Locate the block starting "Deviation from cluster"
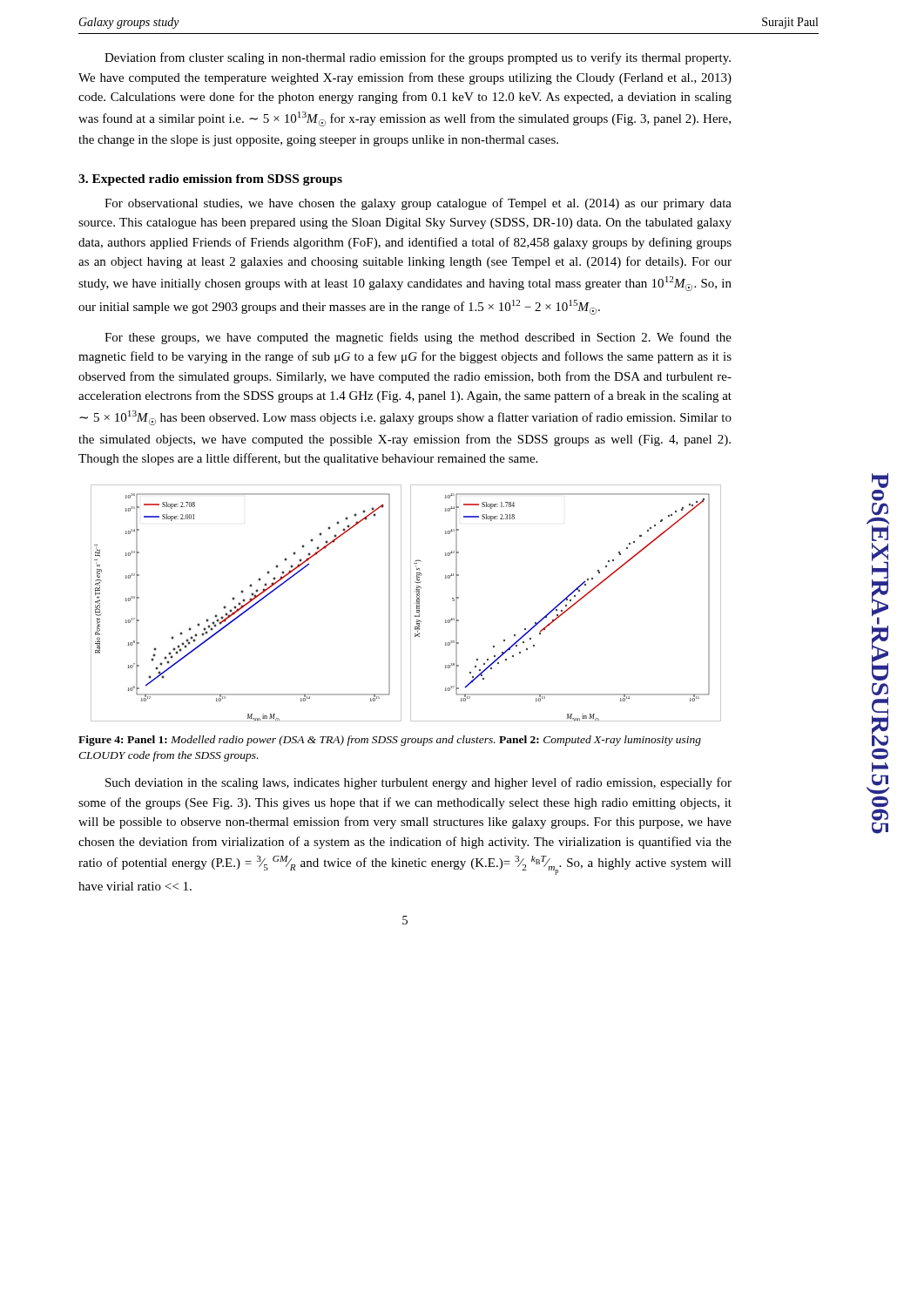This screenshot has height=1307, width=924. [405, 99]
